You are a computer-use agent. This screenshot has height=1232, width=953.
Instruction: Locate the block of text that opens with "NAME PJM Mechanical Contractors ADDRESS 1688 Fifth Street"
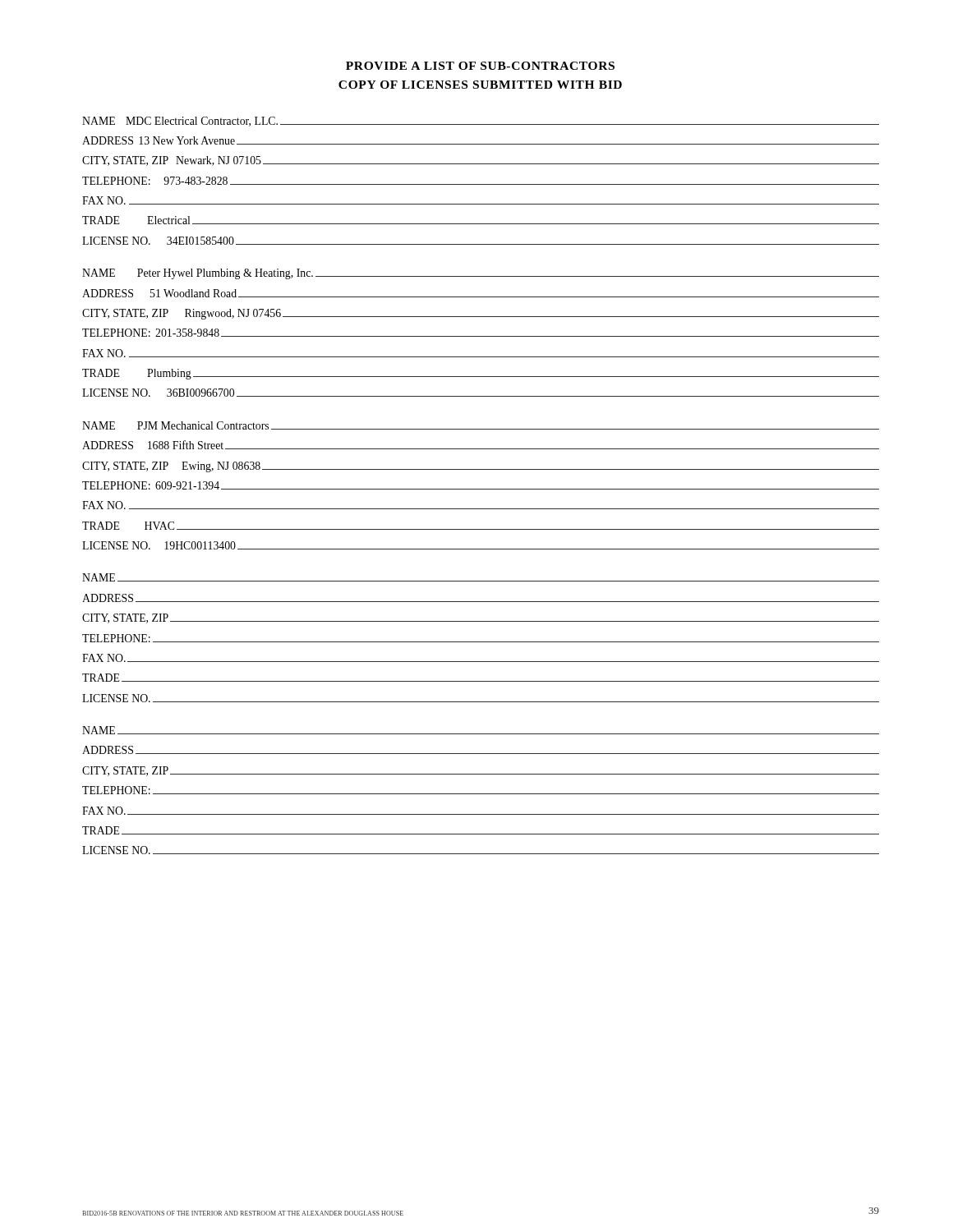click(481, 486)
